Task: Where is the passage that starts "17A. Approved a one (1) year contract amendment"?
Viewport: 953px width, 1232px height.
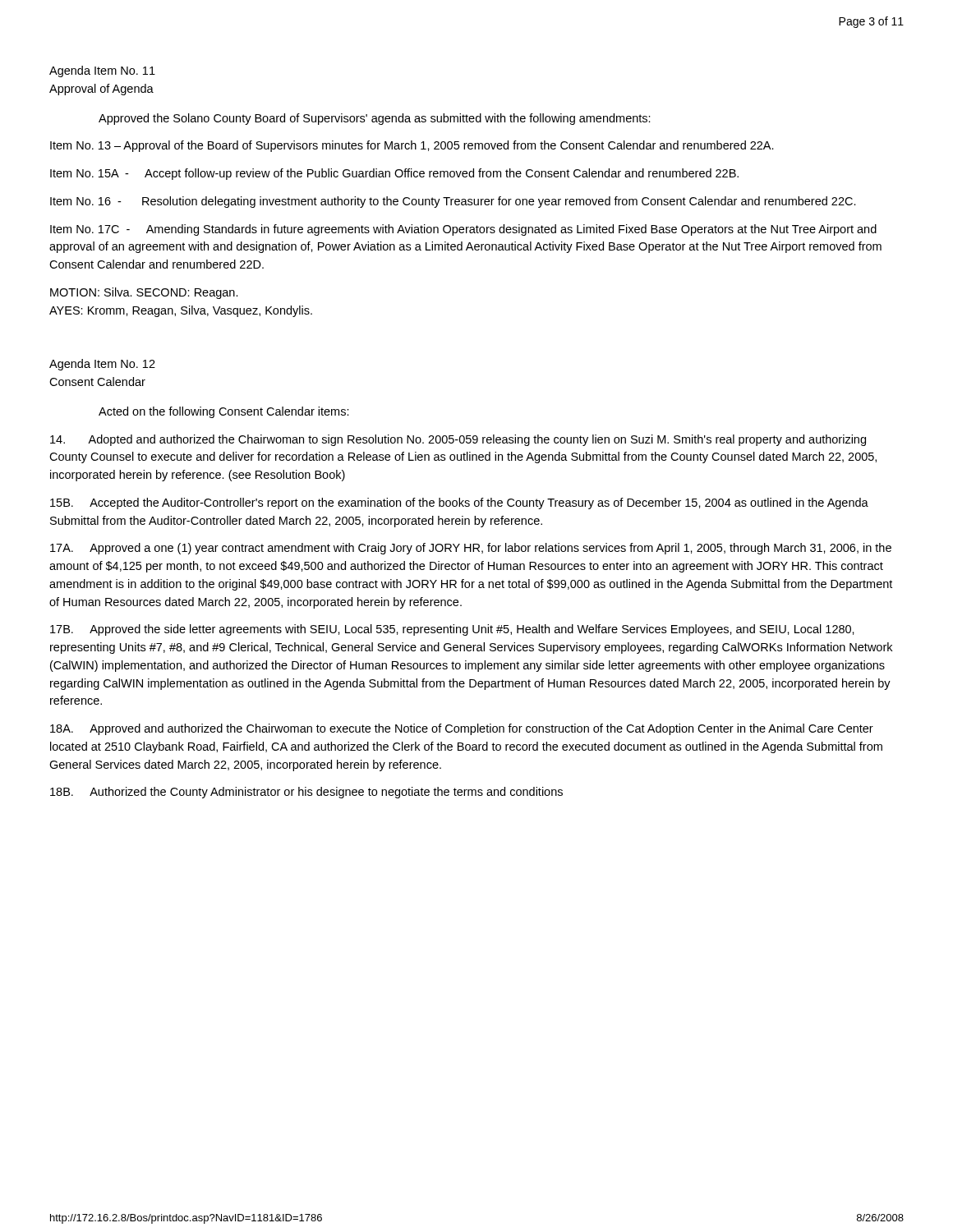Action: point(471,575)
